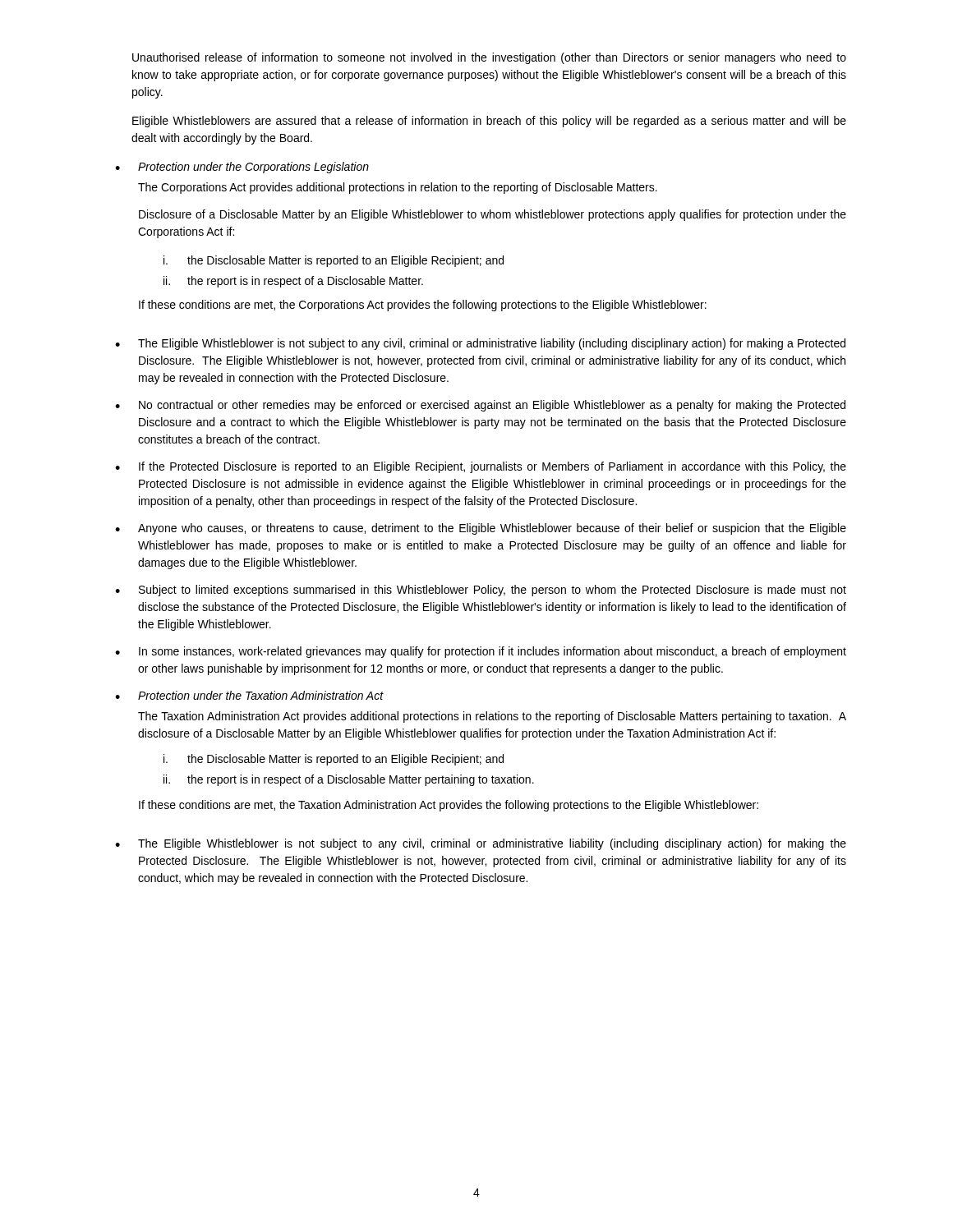The image size is (953, 1232).
Task: Locate the list item that reads "• If the Protected"
Action: (x=481, y=484)
